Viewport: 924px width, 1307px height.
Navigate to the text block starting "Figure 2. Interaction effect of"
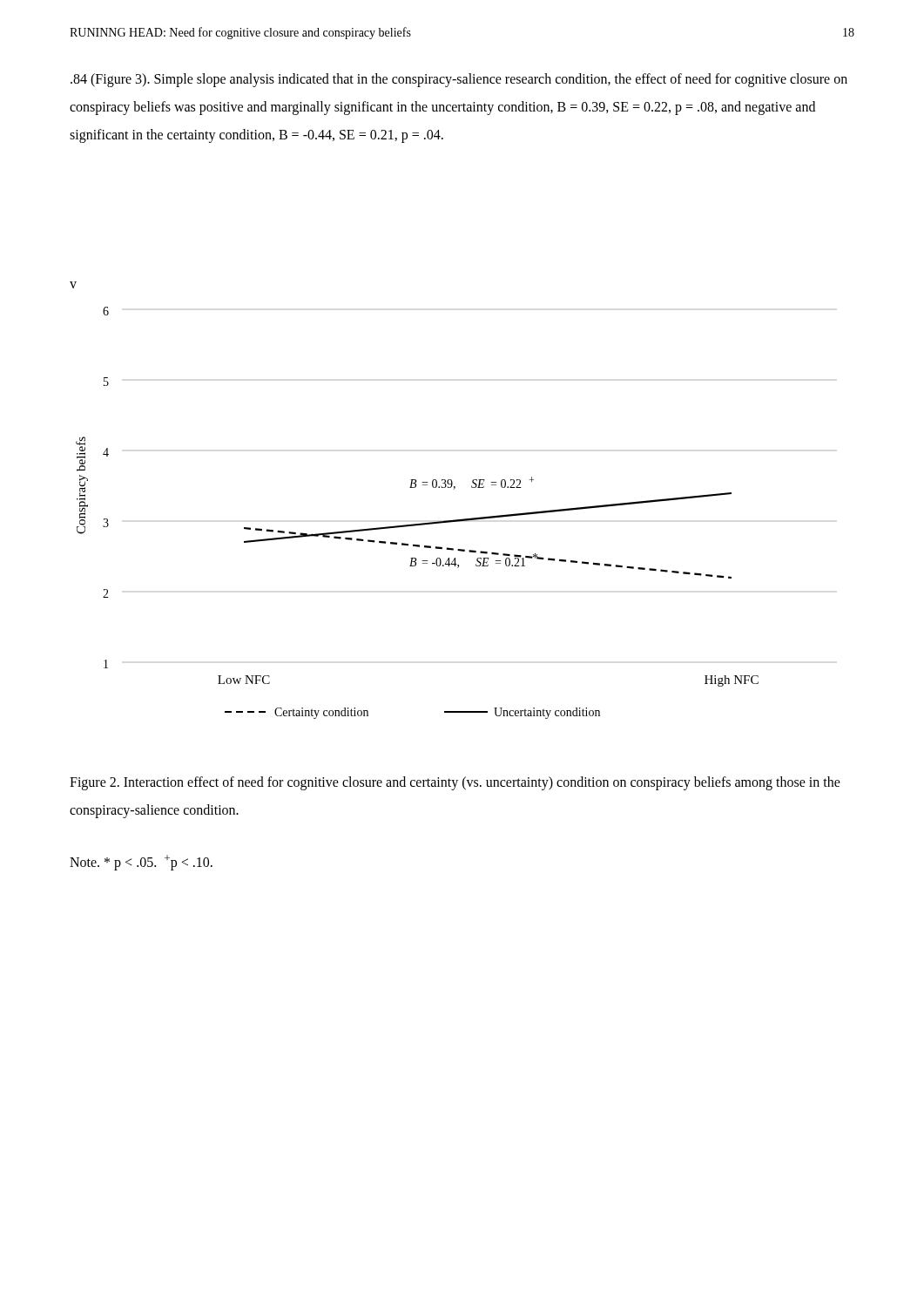click(x=455, y=796)
